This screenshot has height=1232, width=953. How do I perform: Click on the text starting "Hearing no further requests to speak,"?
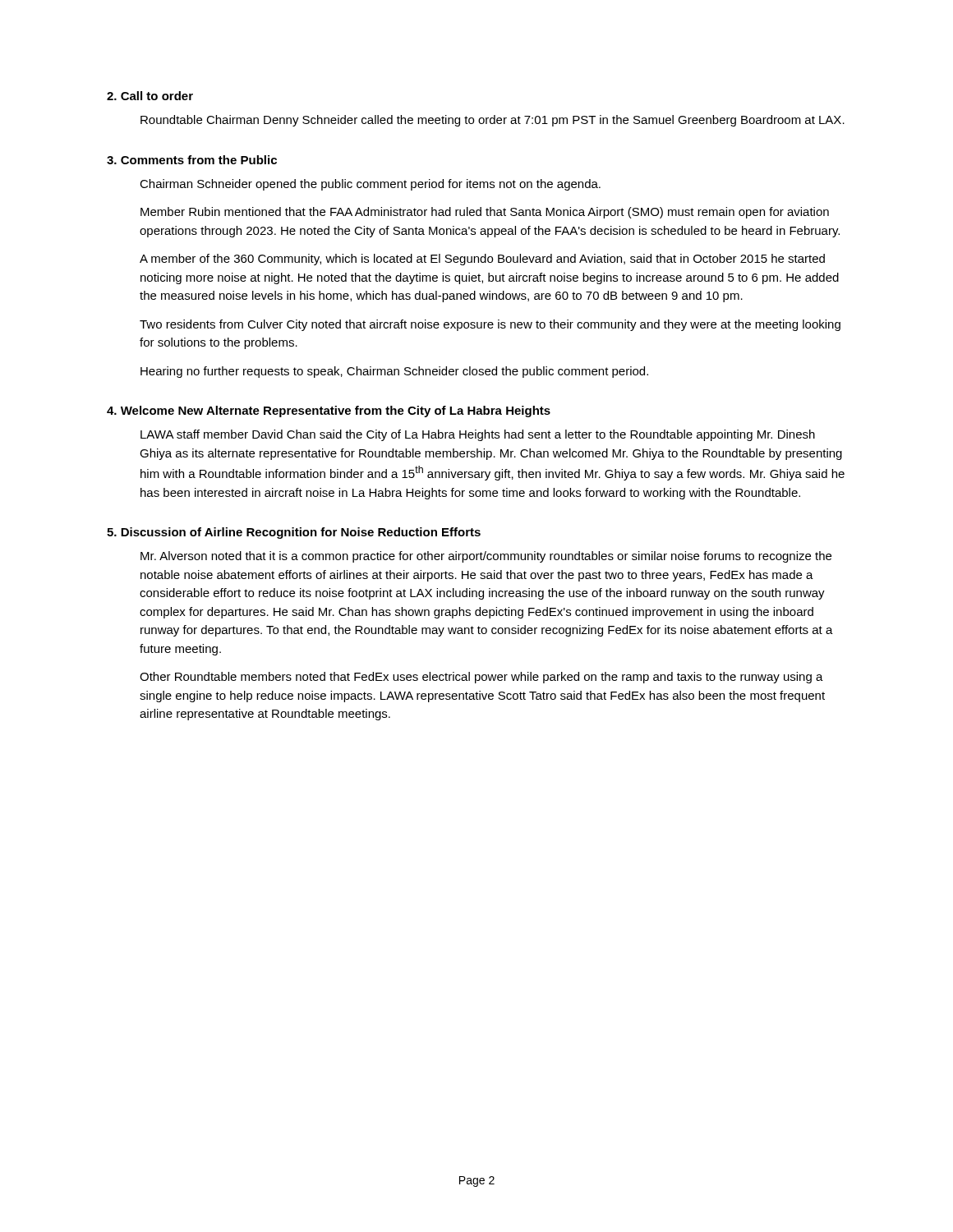[x=394, y=370]
